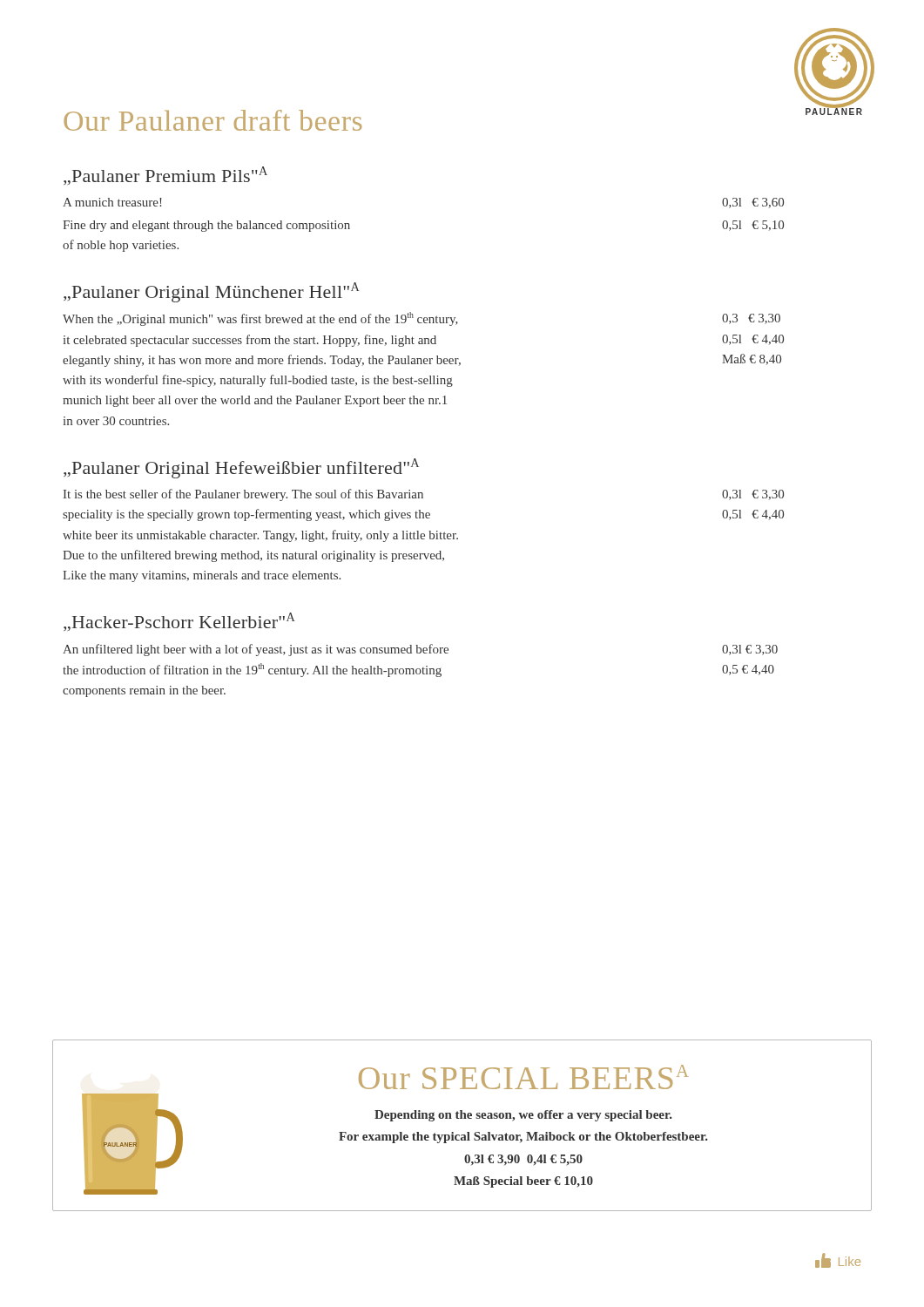Locate the logo
924x1307 pixels.
(834, 73)
